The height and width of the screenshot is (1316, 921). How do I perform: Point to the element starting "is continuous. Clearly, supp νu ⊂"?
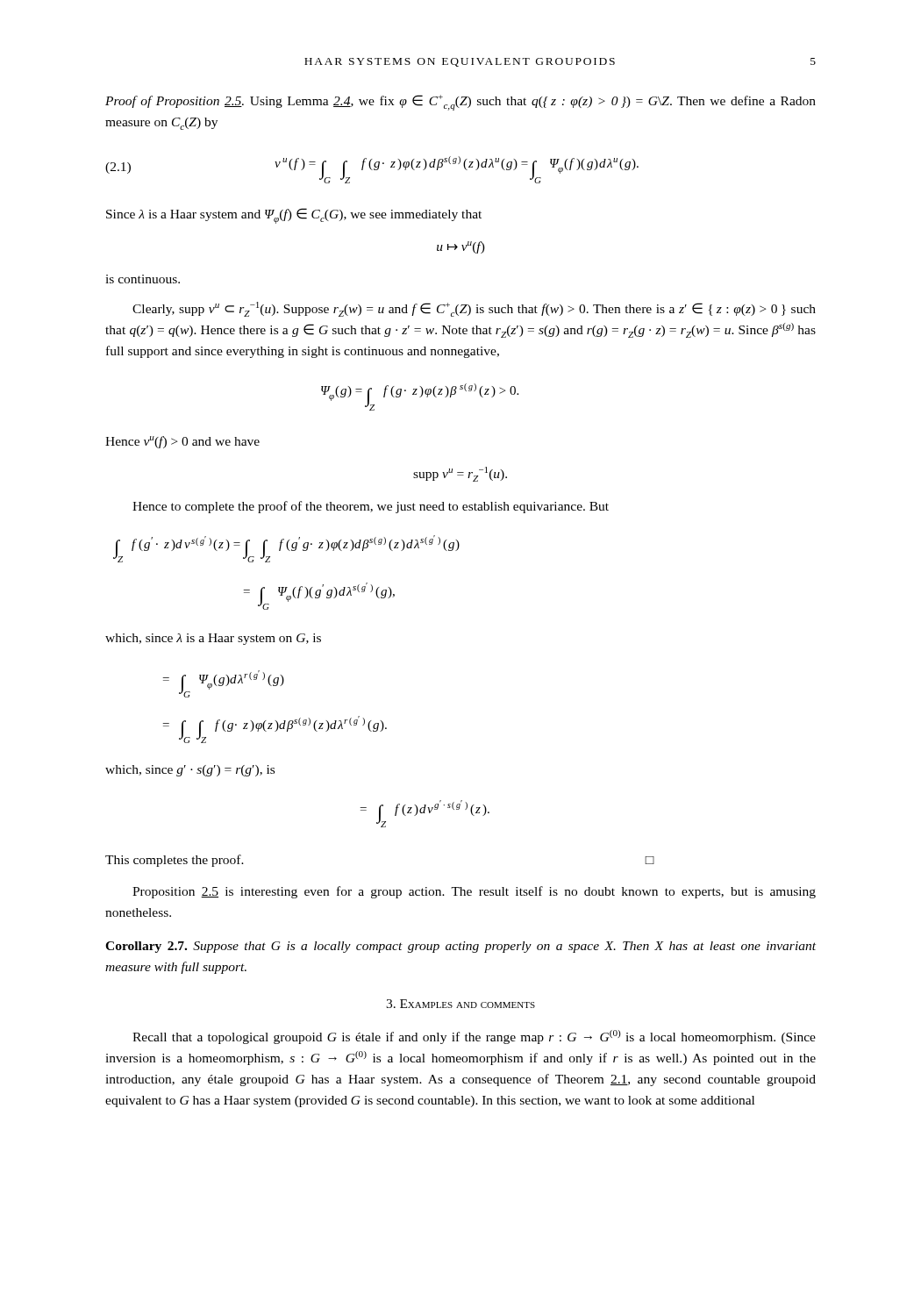point(460,315)
